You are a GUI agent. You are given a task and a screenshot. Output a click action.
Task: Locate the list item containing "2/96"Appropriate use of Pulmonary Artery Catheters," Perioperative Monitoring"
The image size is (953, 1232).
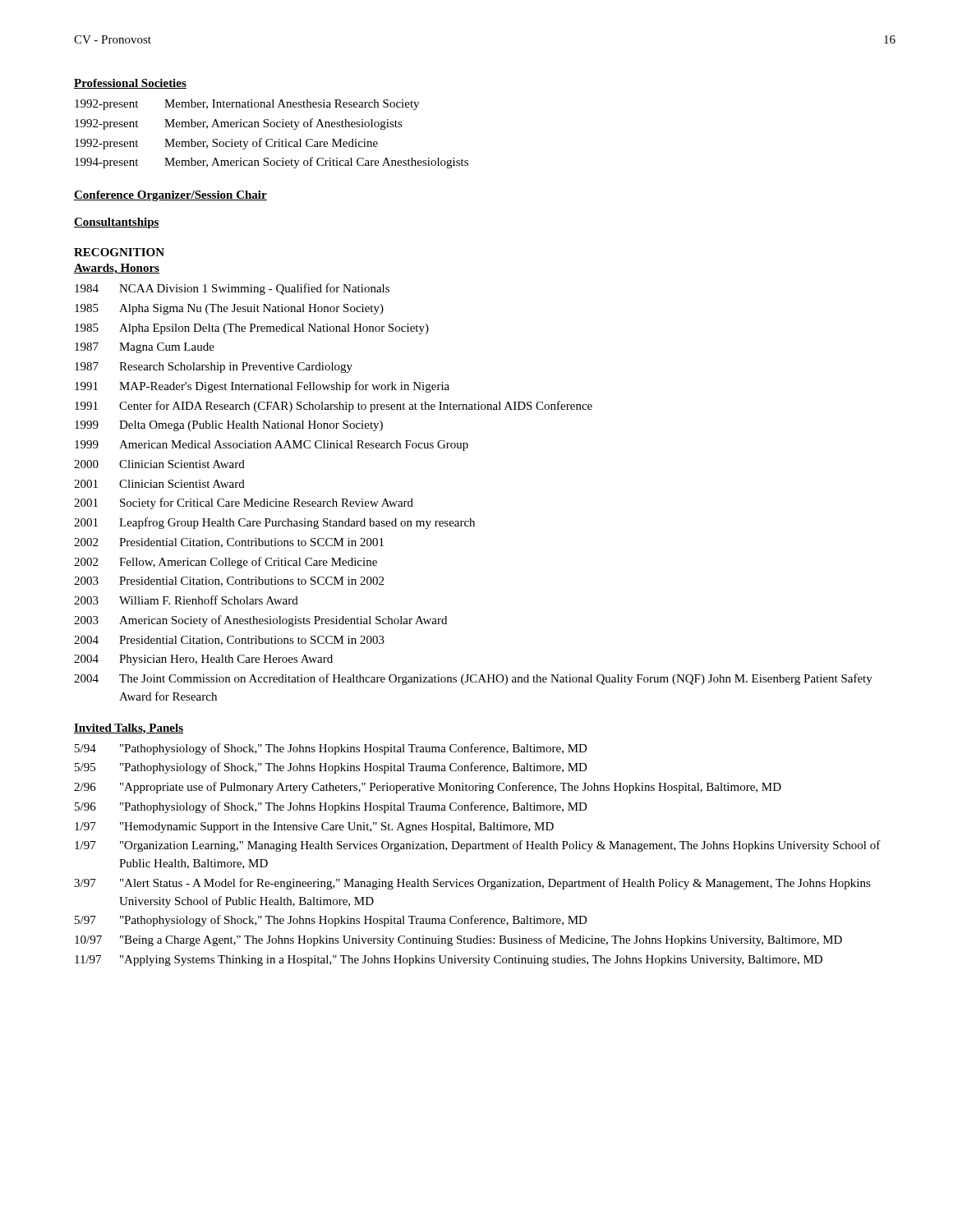485,788
